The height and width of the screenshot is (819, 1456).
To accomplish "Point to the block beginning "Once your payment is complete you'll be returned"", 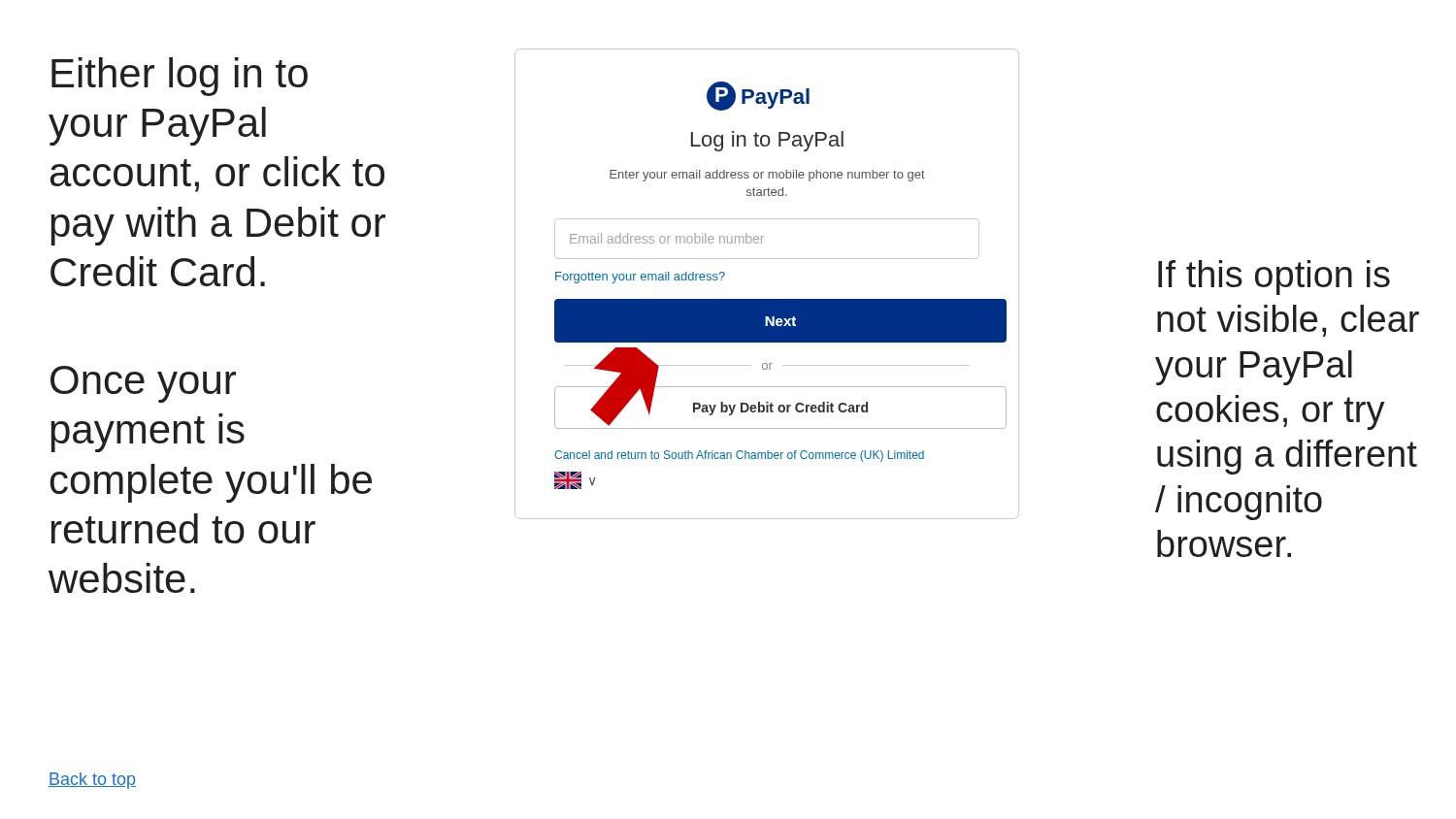I will tap(211, 479).
